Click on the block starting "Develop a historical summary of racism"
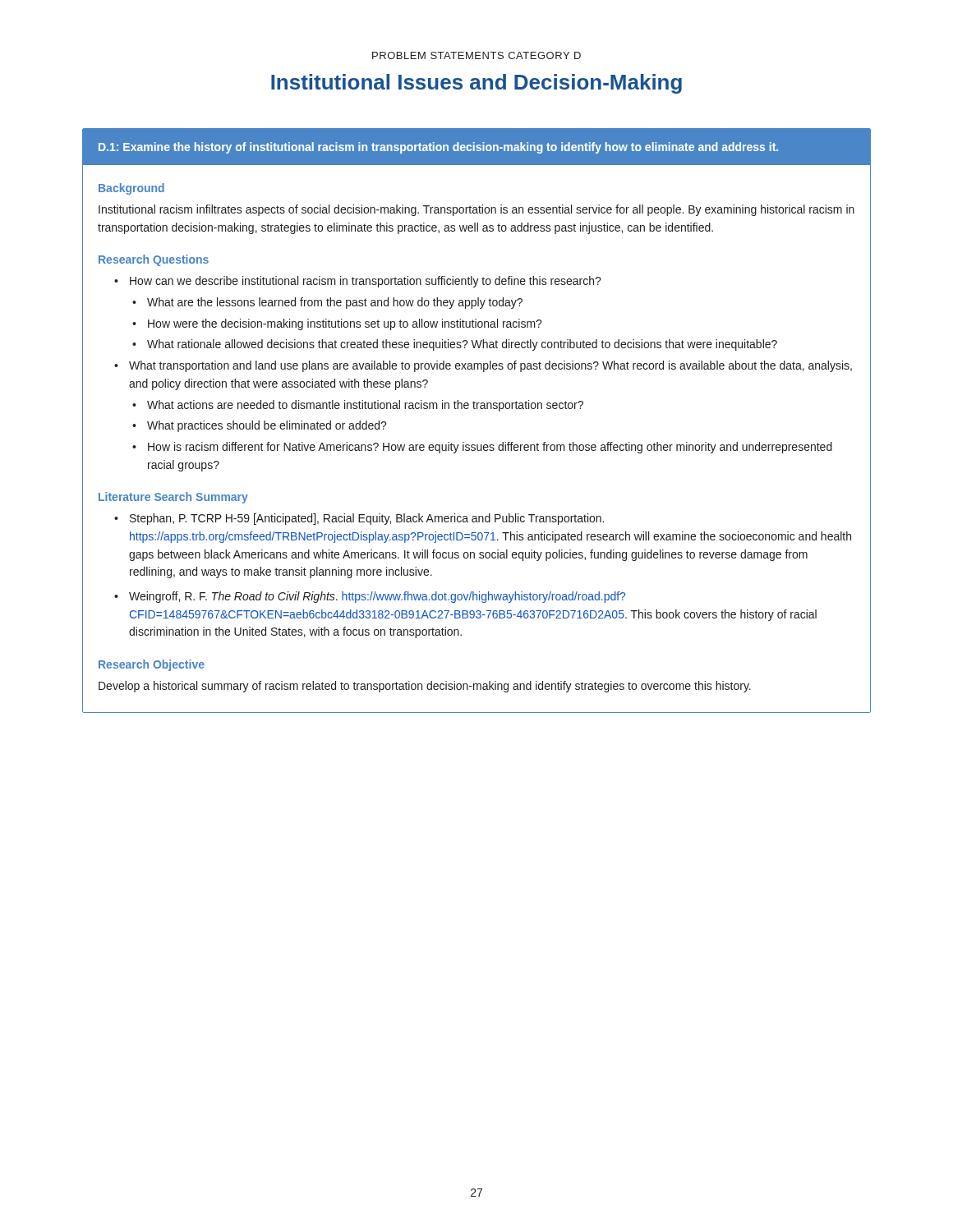The width and height of the screenshot is (953, 1232). click(x=425, y=686)
